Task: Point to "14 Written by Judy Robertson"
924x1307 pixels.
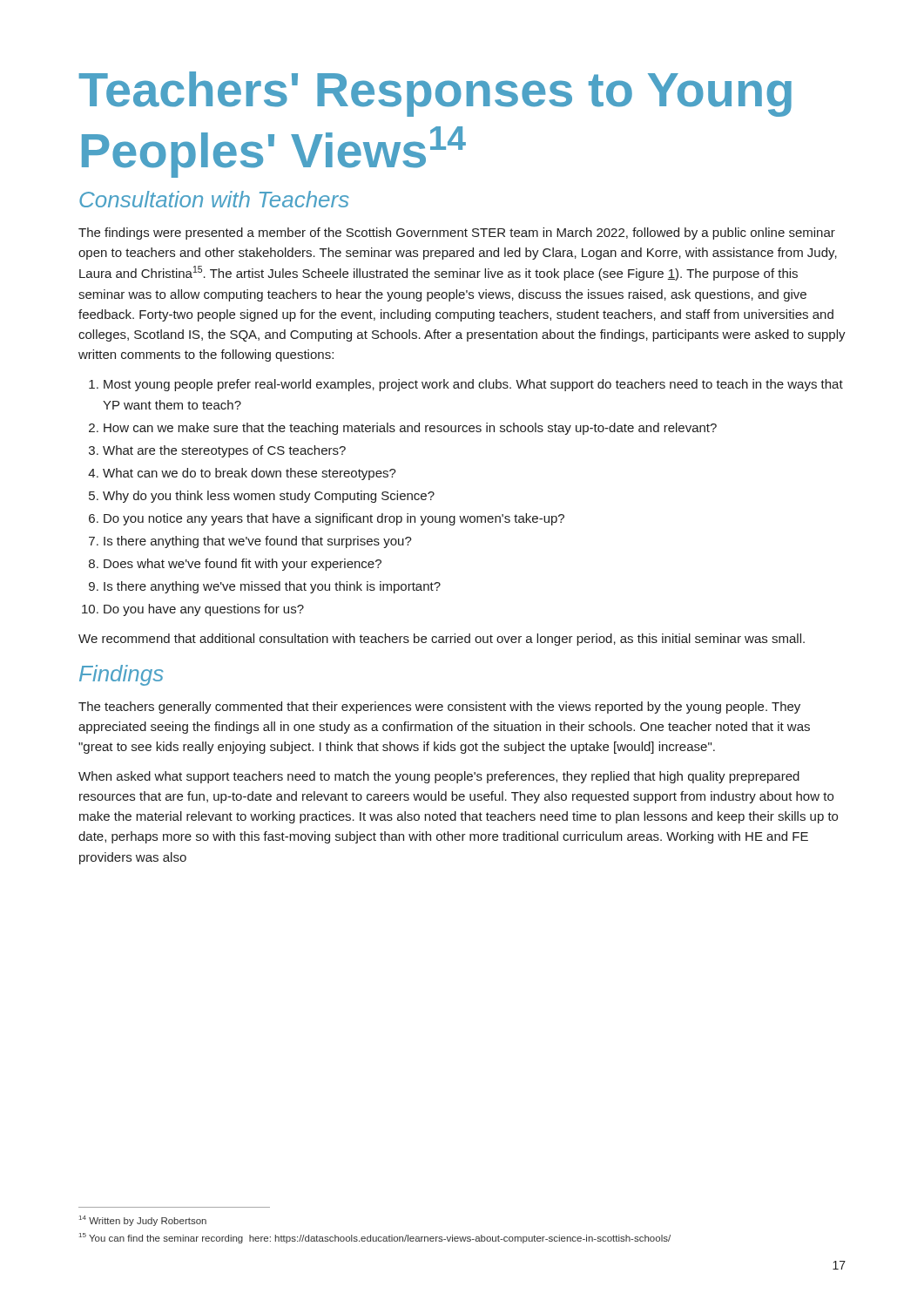Action: (x=143, y=1220)
